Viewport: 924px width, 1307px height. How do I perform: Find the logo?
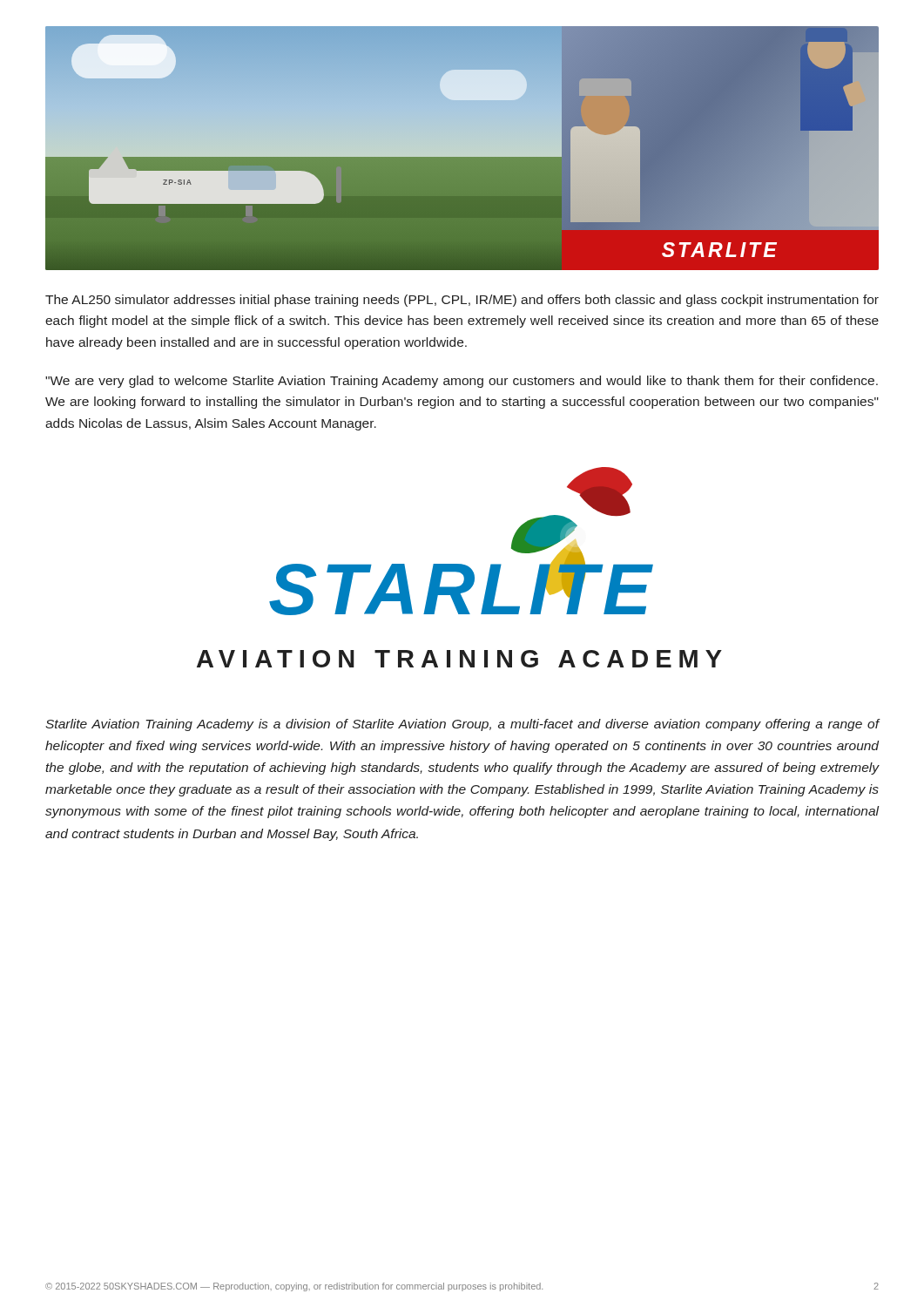coord(462,575)
